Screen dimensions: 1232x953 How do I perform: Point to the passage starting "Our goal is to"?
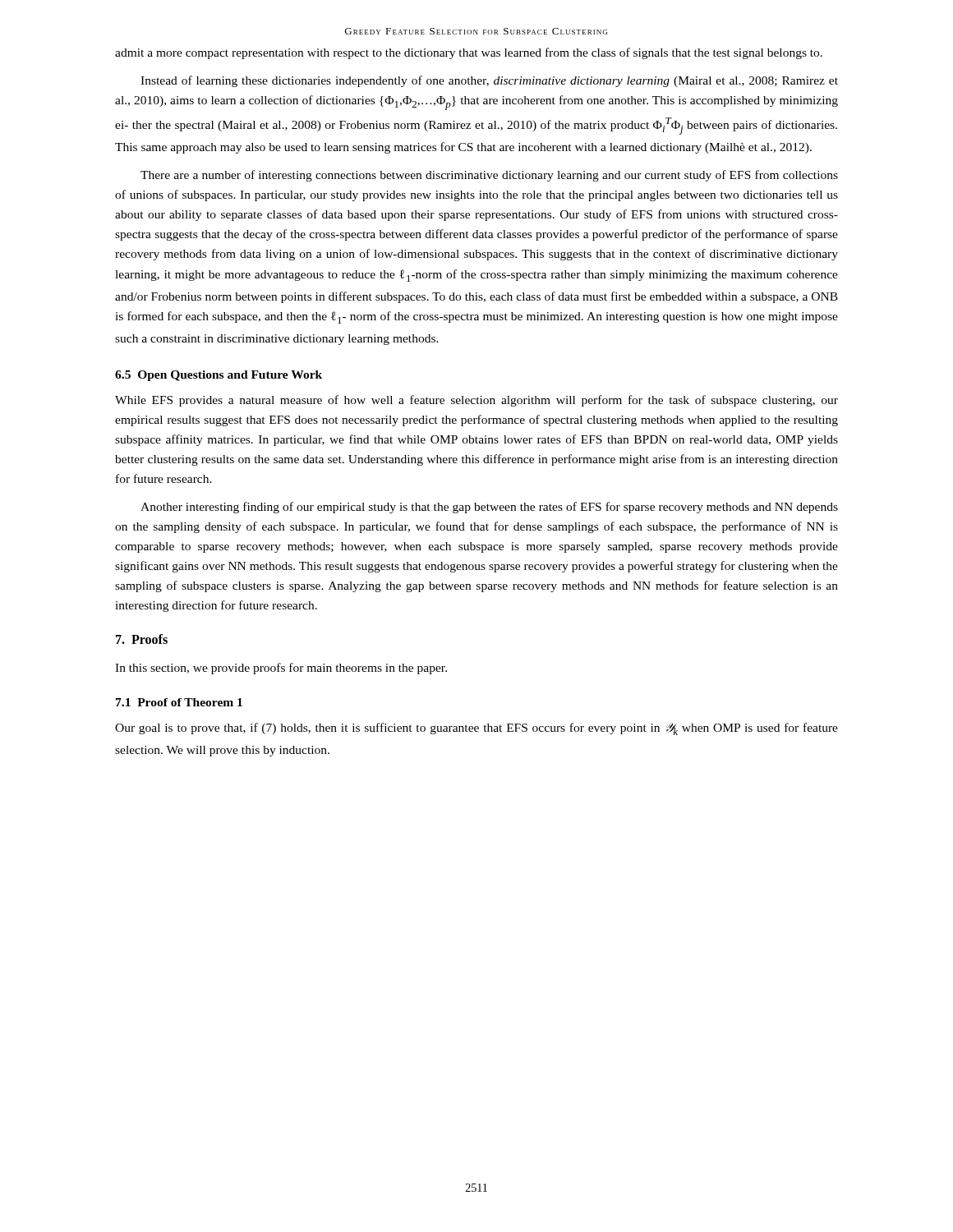476,738
